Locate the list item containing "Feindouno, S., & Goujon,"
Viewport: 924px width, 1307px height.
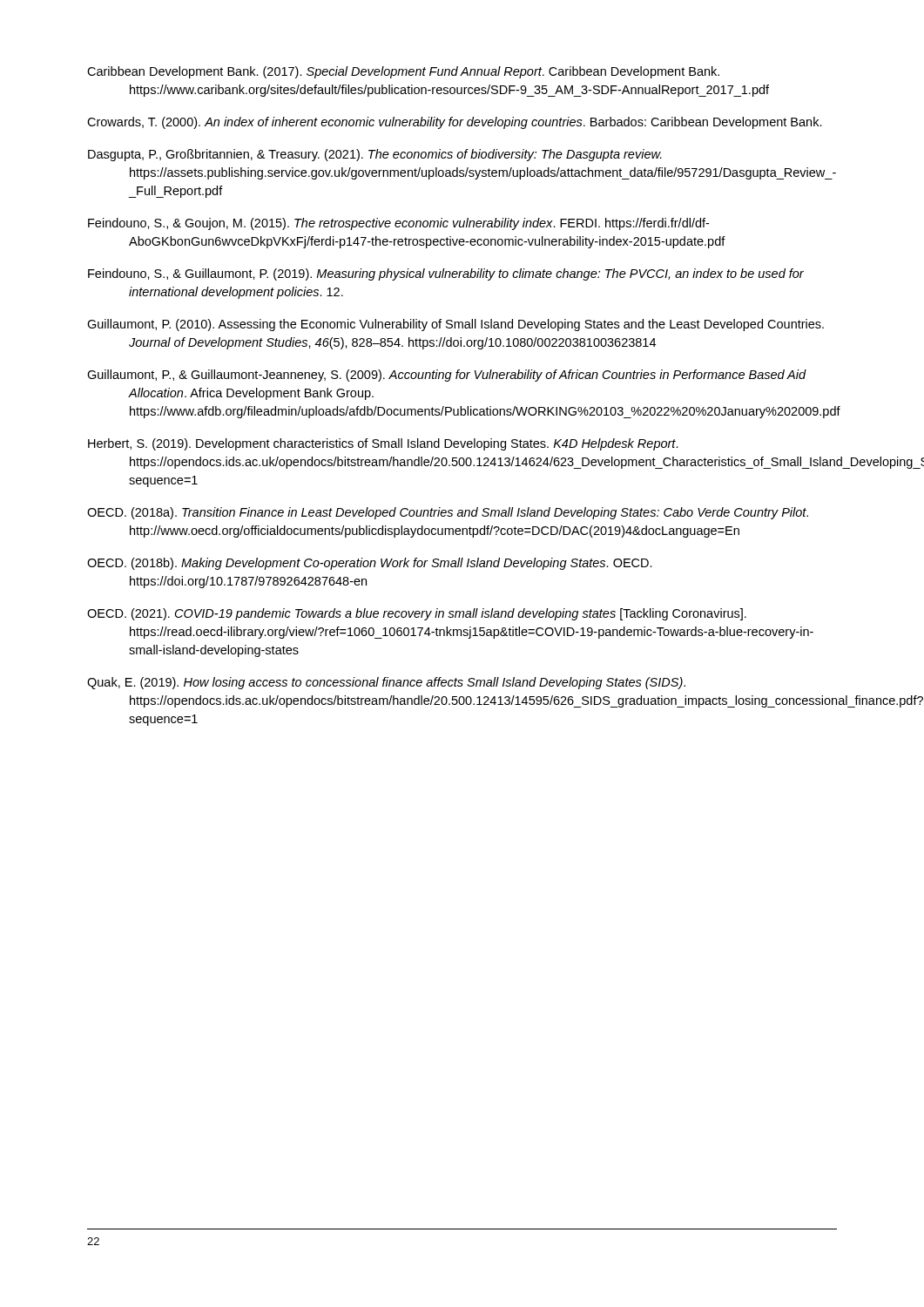[406, 232]
